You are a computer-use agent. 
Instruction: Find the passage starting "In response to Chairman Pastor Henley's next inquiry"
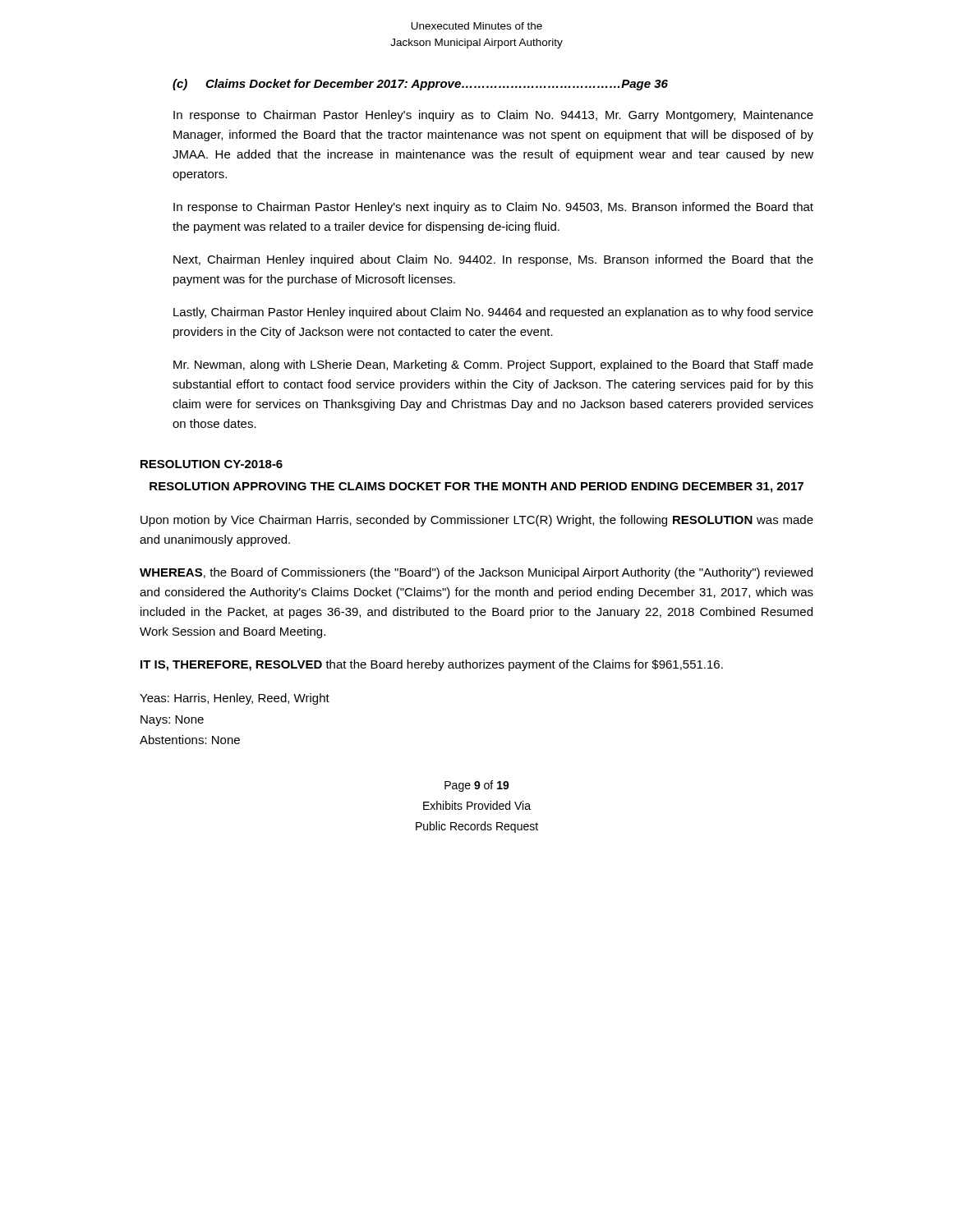point(493,216)
